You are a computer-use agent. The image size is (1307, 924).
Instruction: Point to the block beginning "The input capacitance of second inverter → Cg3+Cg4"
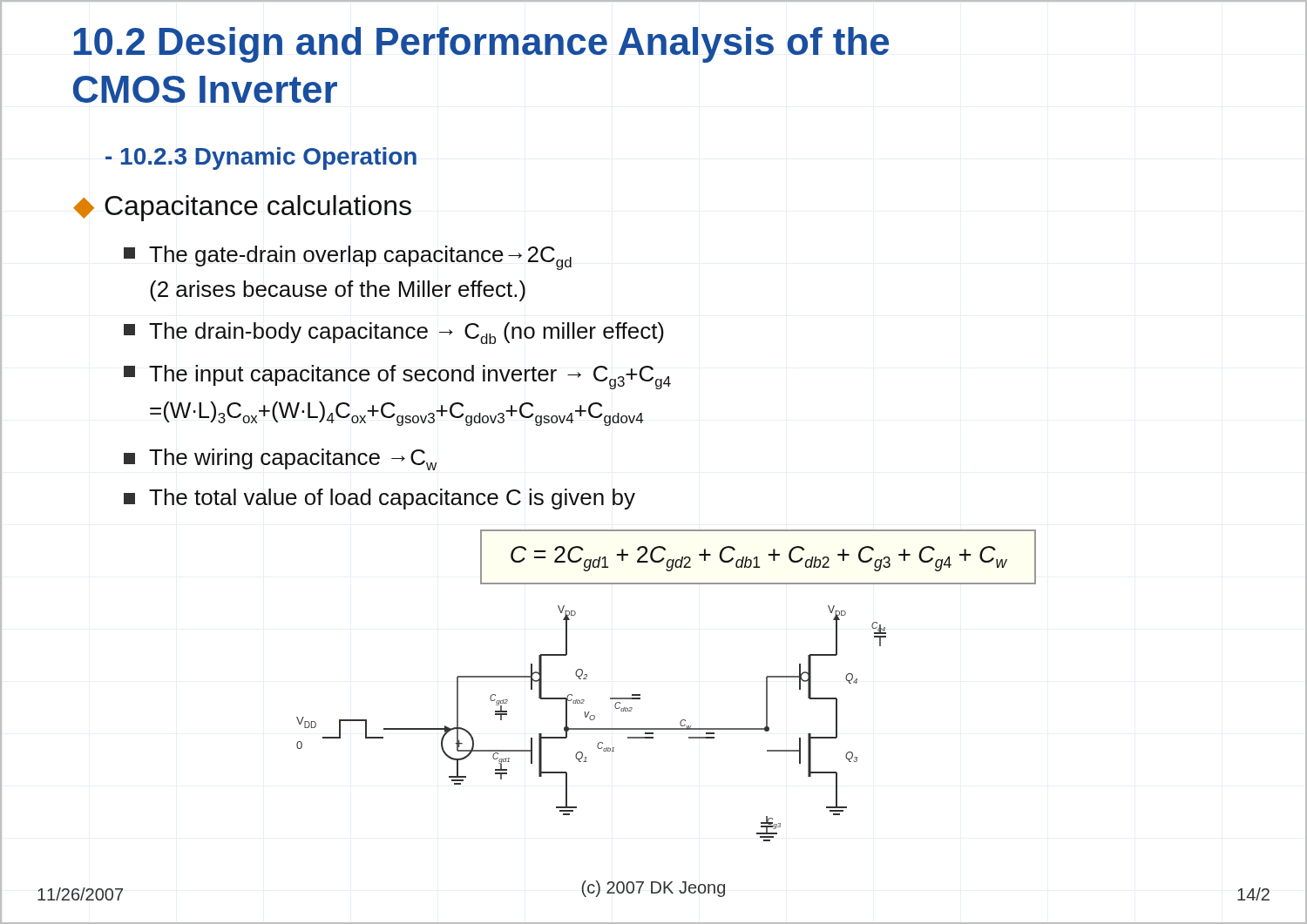[680, 393]
